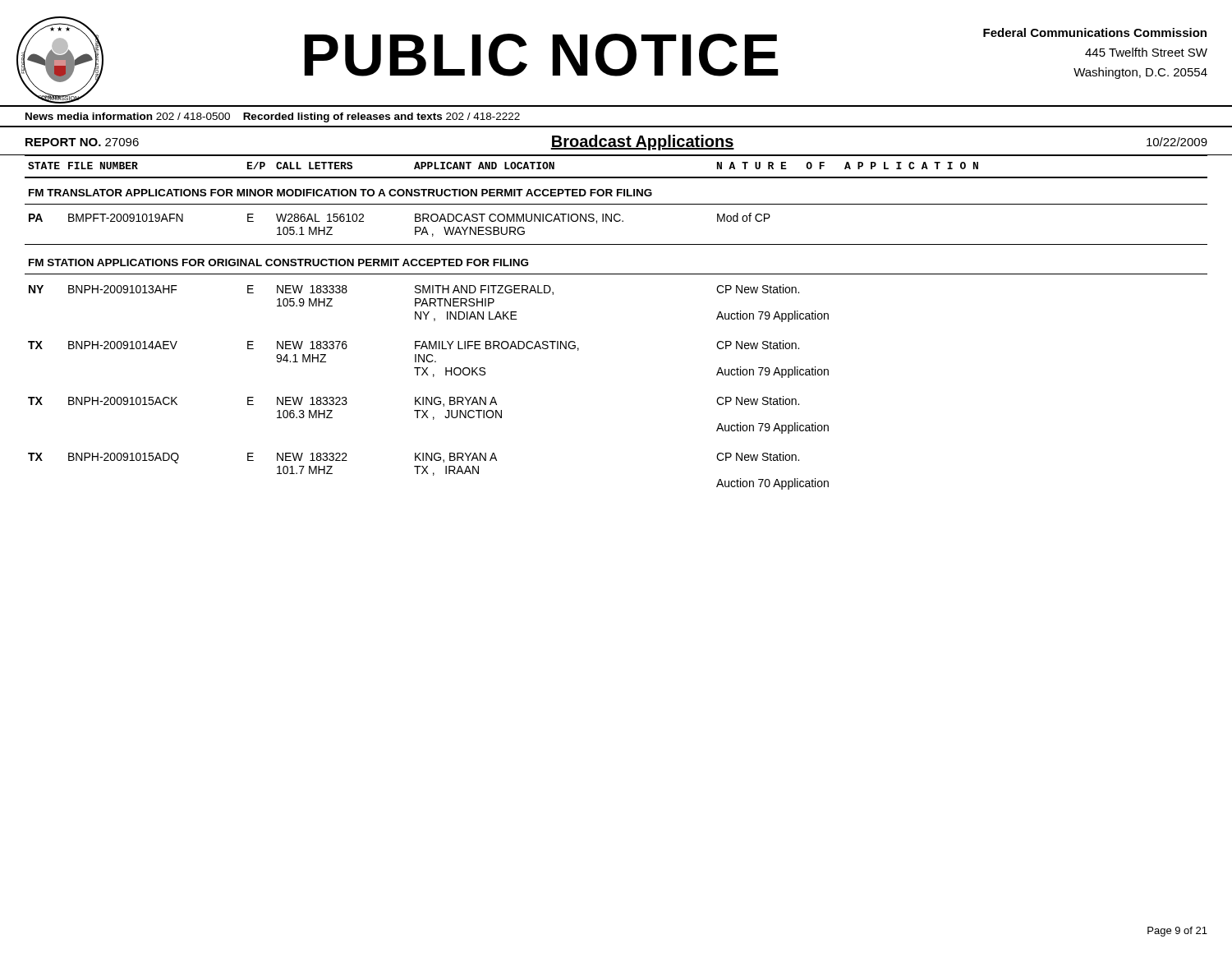
Task: Find the text block that reads "News media information"
Action: pos(272,116)
